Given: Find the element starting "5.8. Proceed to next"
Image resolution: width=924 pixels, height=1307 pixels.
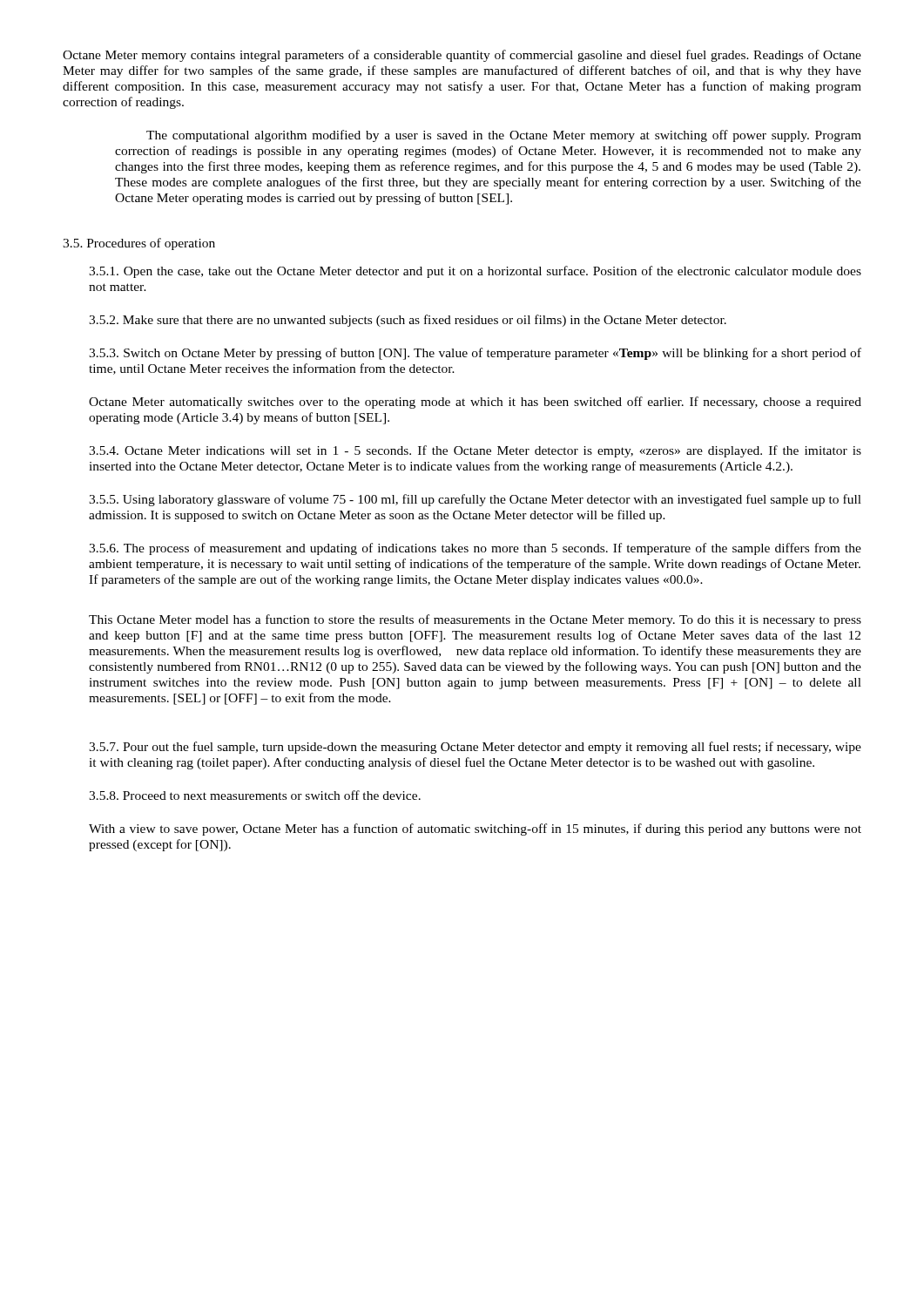Looking at the screenshot, I should (x=255, y=795).
